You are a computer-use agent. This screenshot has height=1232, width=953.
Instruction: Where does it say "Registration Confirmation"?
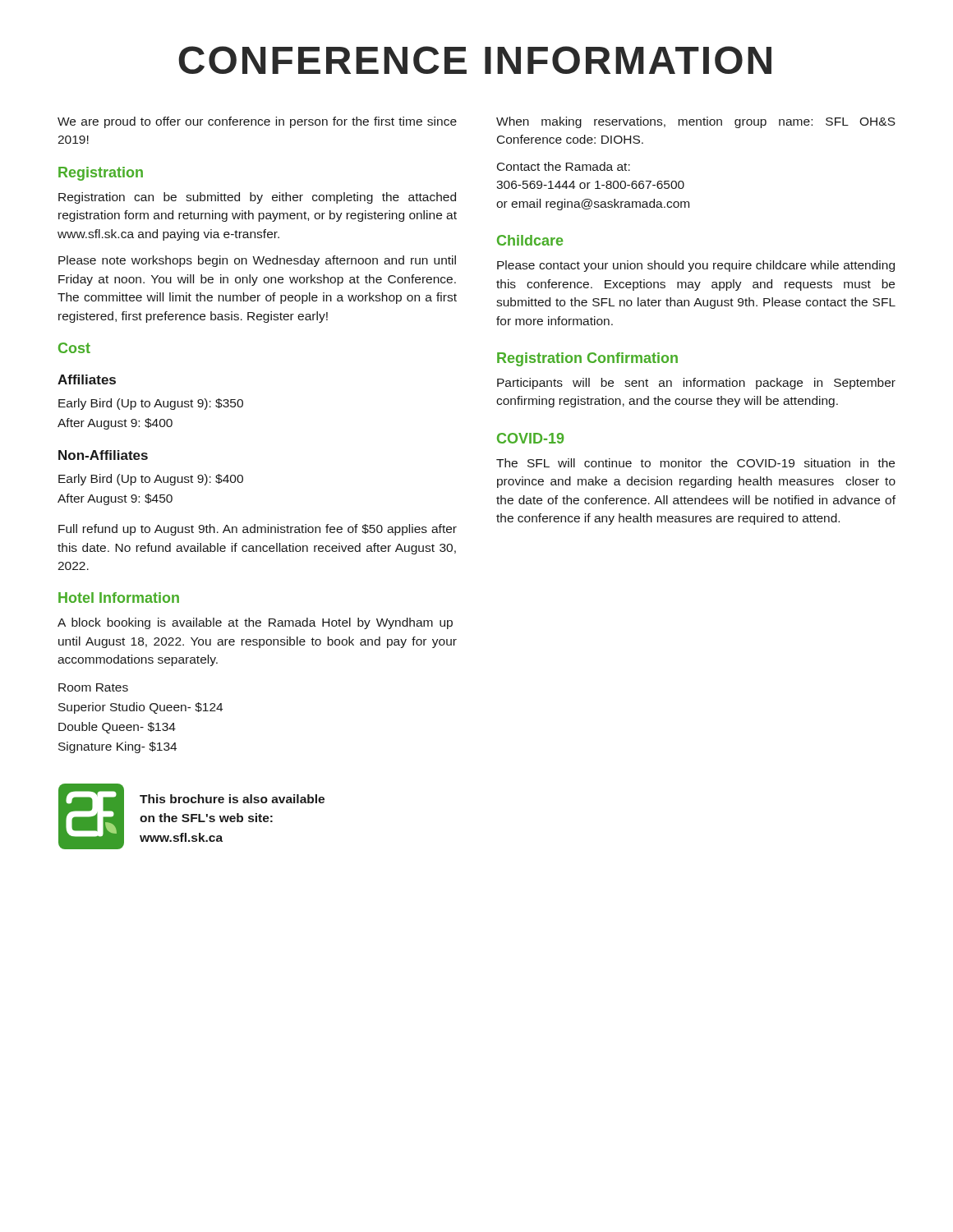587,358
